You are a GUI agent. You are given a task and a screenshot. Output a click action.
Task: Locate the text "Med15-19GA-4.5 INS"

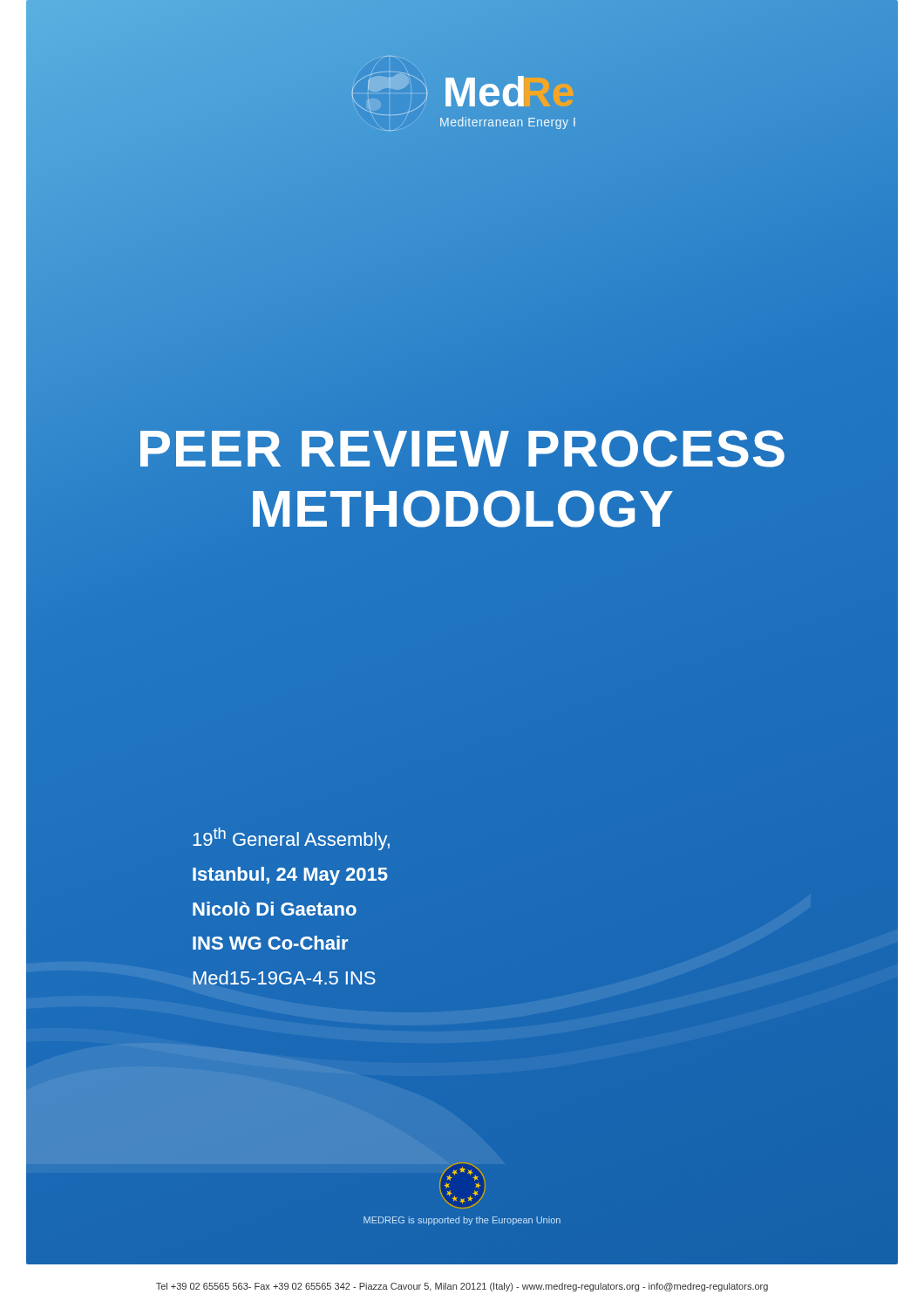pyautogui.click(x=284, y=978)
